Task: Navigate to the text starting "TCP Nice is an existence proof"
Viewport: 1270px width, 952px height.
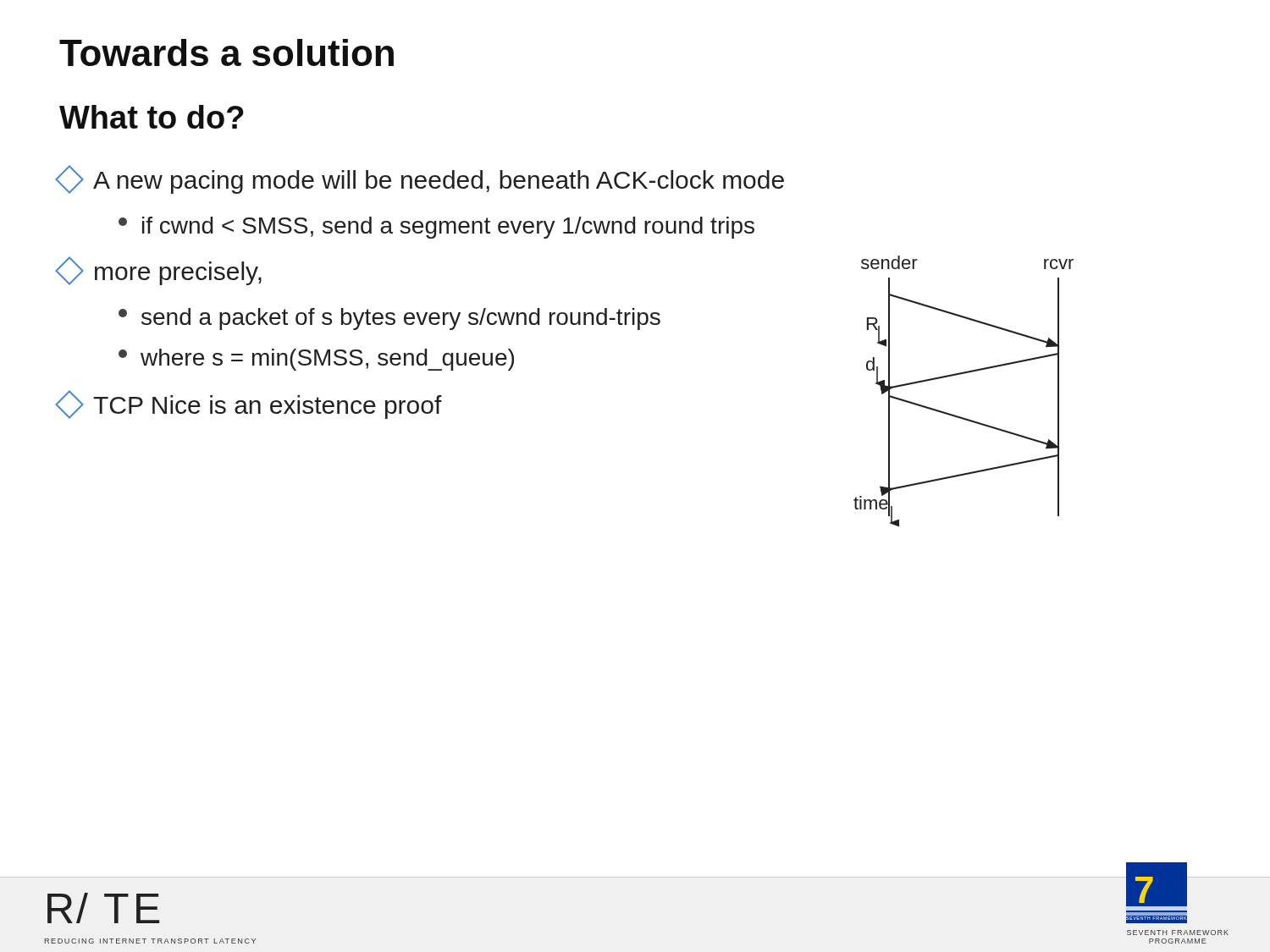Action: pyautogui.click(x=250, y=405)
